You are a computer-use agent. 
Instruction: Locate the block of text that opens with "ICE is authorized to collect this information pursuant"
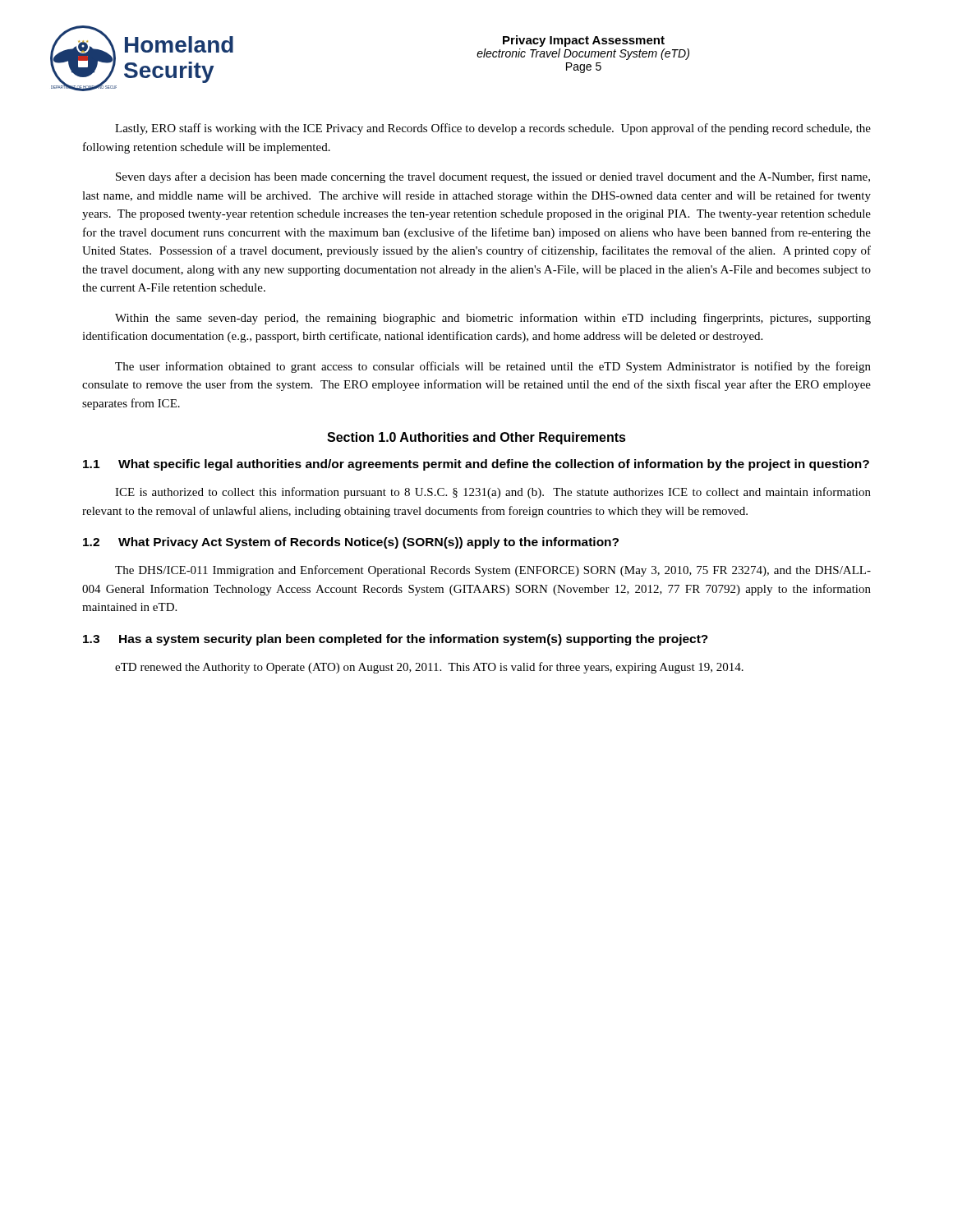[476, 501]
